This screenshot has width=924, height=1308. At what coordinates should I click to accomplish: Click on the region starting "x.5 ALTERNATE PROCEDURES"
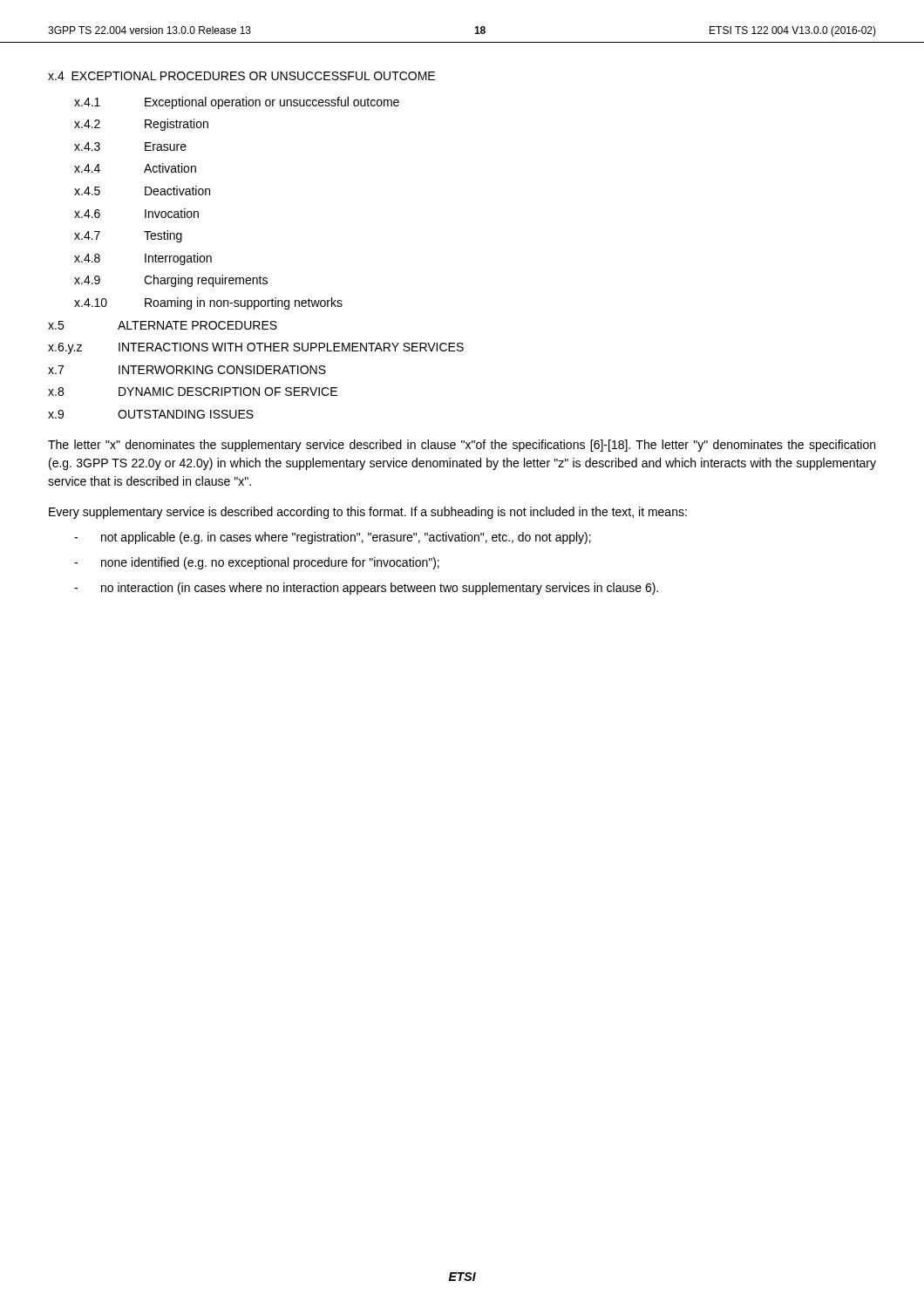163,326
